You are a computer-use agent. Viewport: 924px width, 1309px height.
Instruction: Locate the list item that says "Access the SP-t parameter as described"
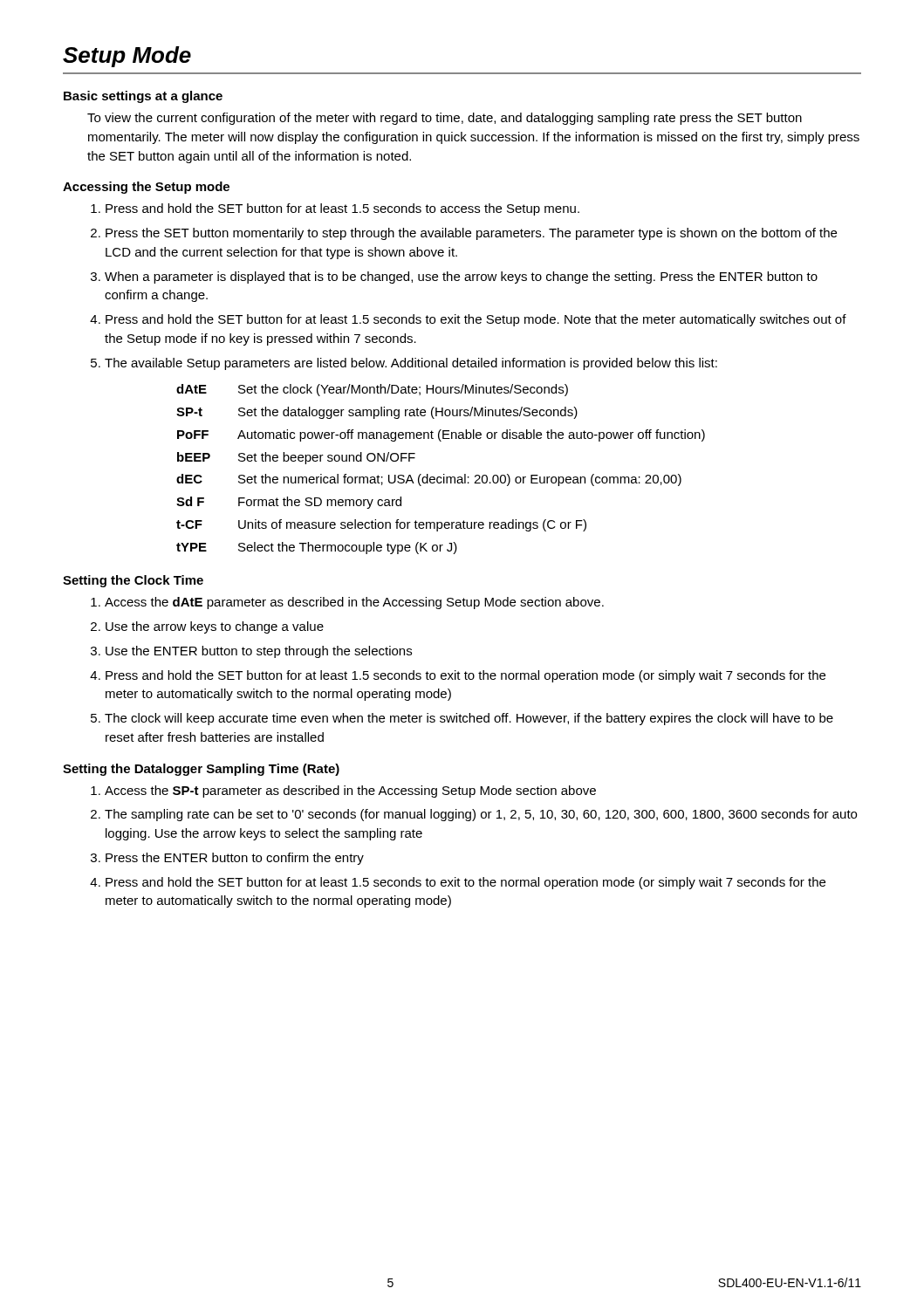click(x=351, y=790)
